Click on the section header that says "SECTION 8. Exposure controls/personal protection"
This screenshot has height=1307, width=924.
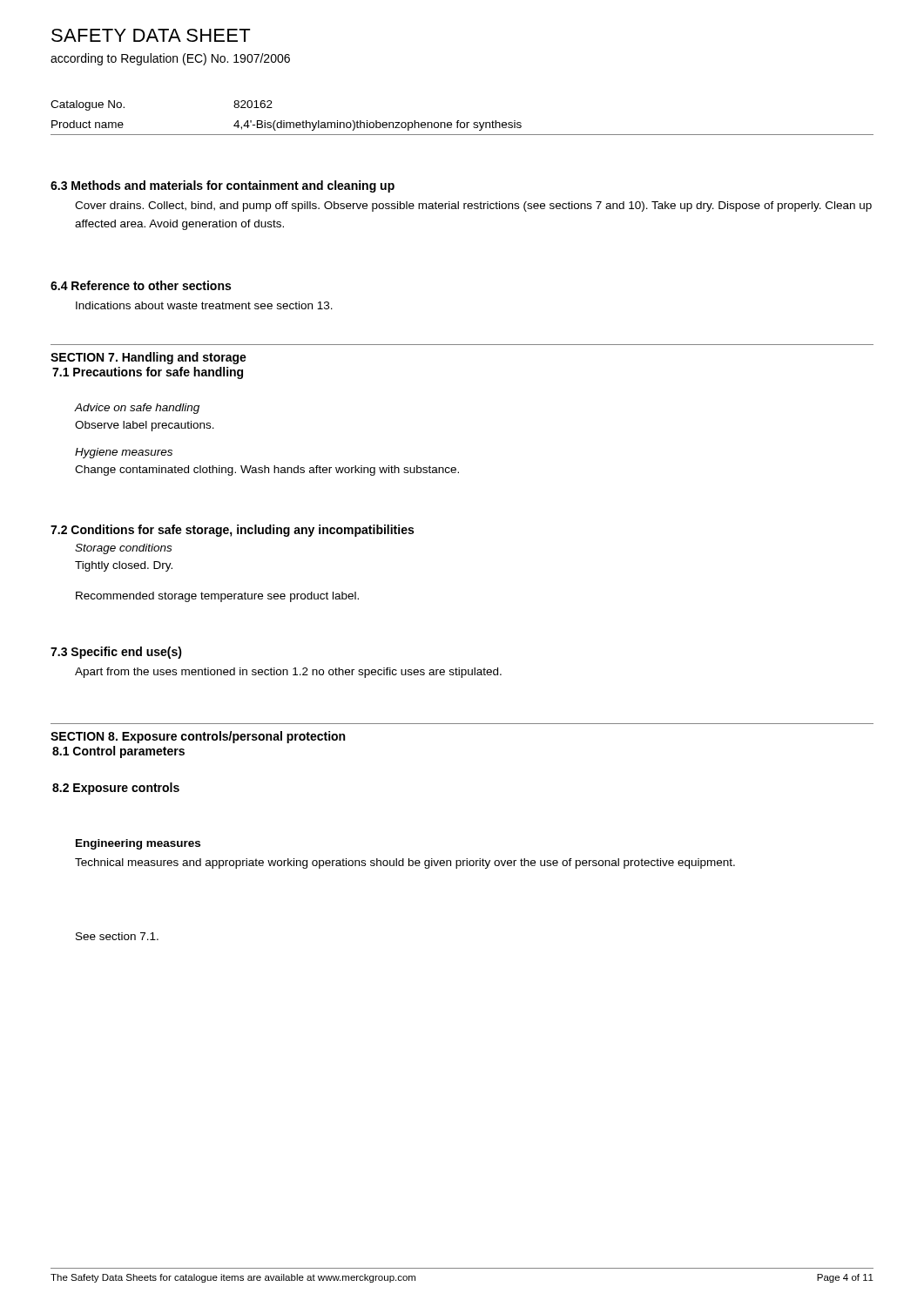tap(198, 737)
